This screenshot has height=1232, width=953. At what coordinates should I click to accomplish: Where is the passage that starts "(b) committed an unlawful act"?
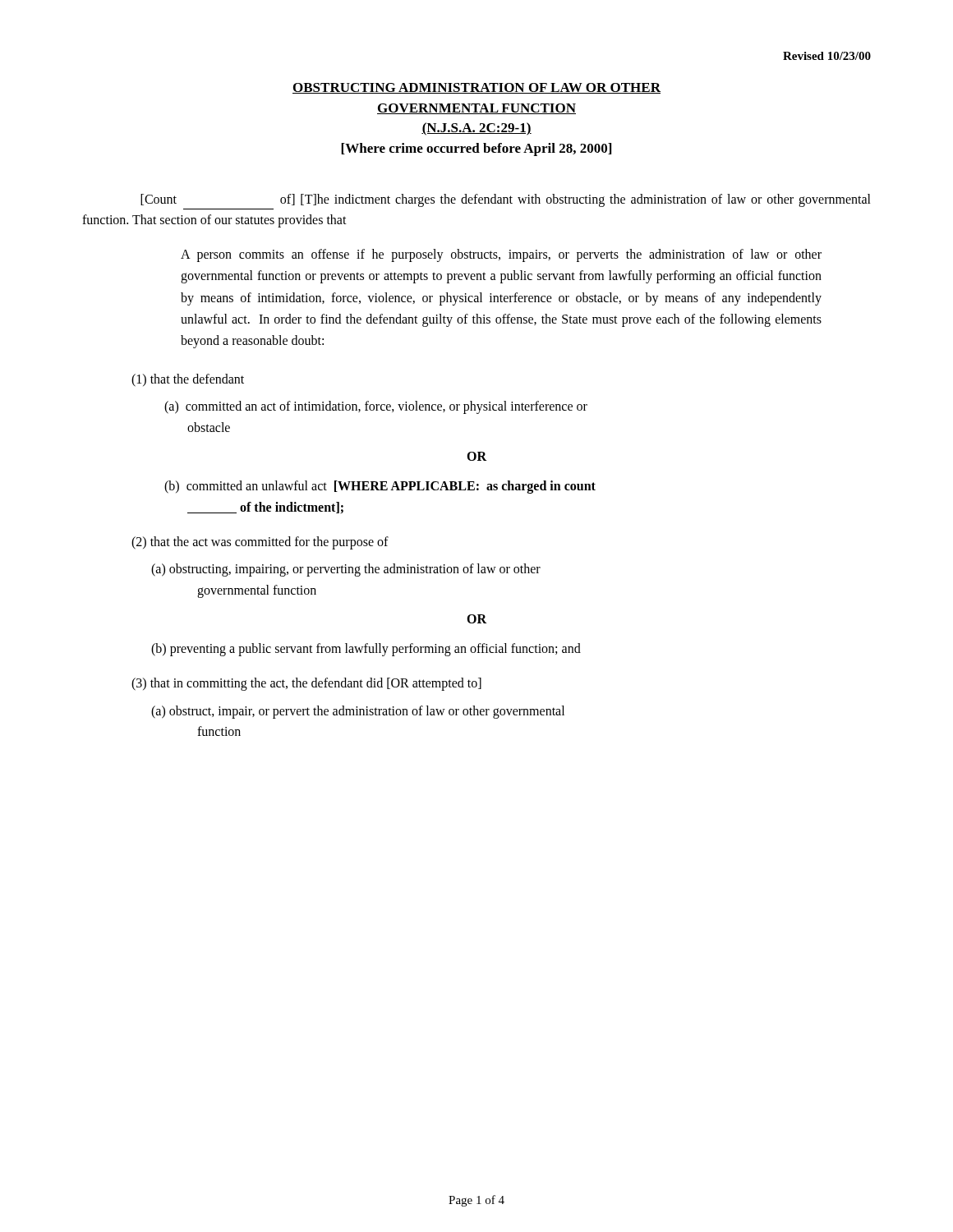(380, 497)
